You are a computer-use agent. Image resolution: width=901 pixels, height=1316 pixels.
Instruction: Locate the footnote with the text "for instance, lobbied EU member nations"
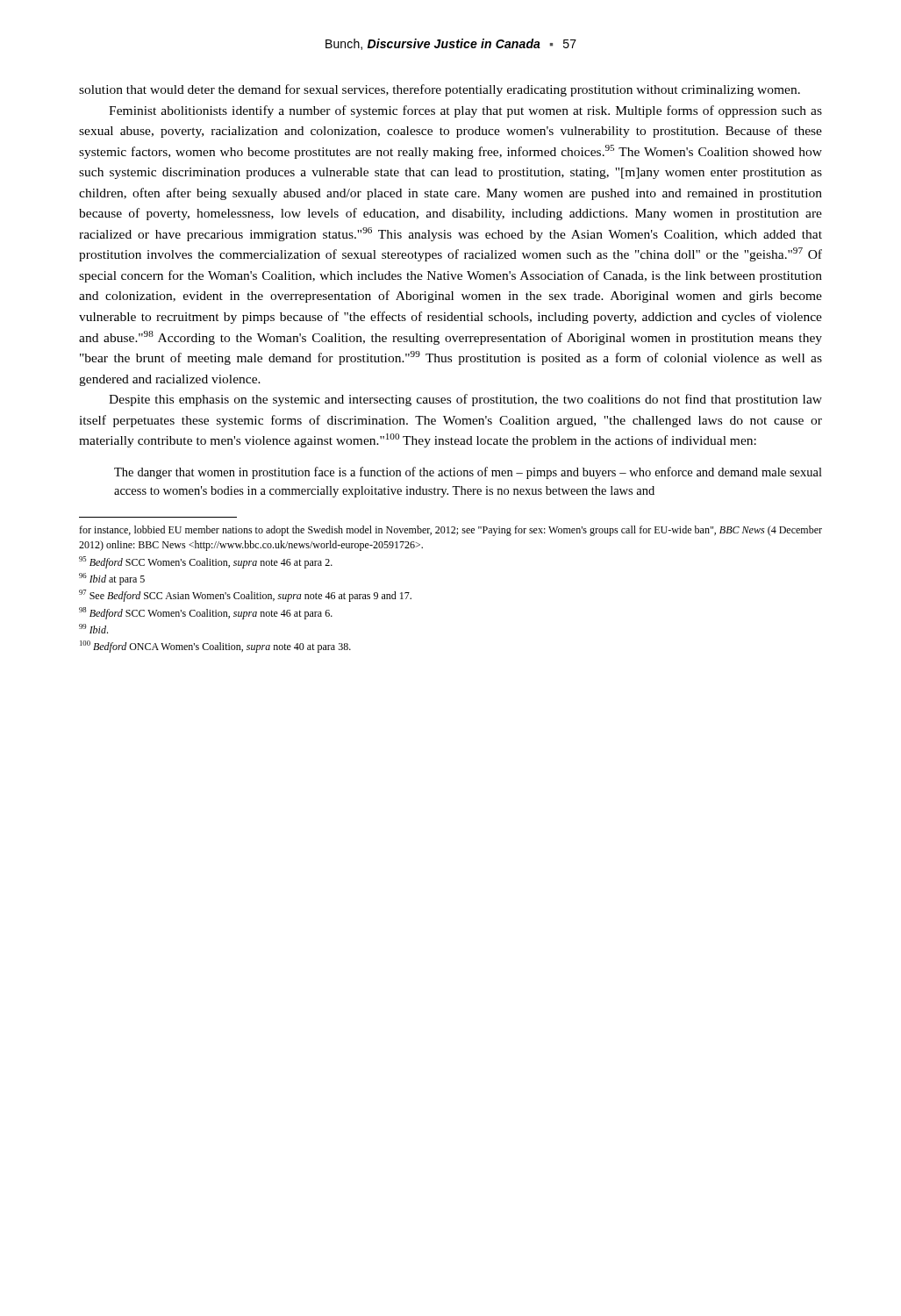[450, 538]
